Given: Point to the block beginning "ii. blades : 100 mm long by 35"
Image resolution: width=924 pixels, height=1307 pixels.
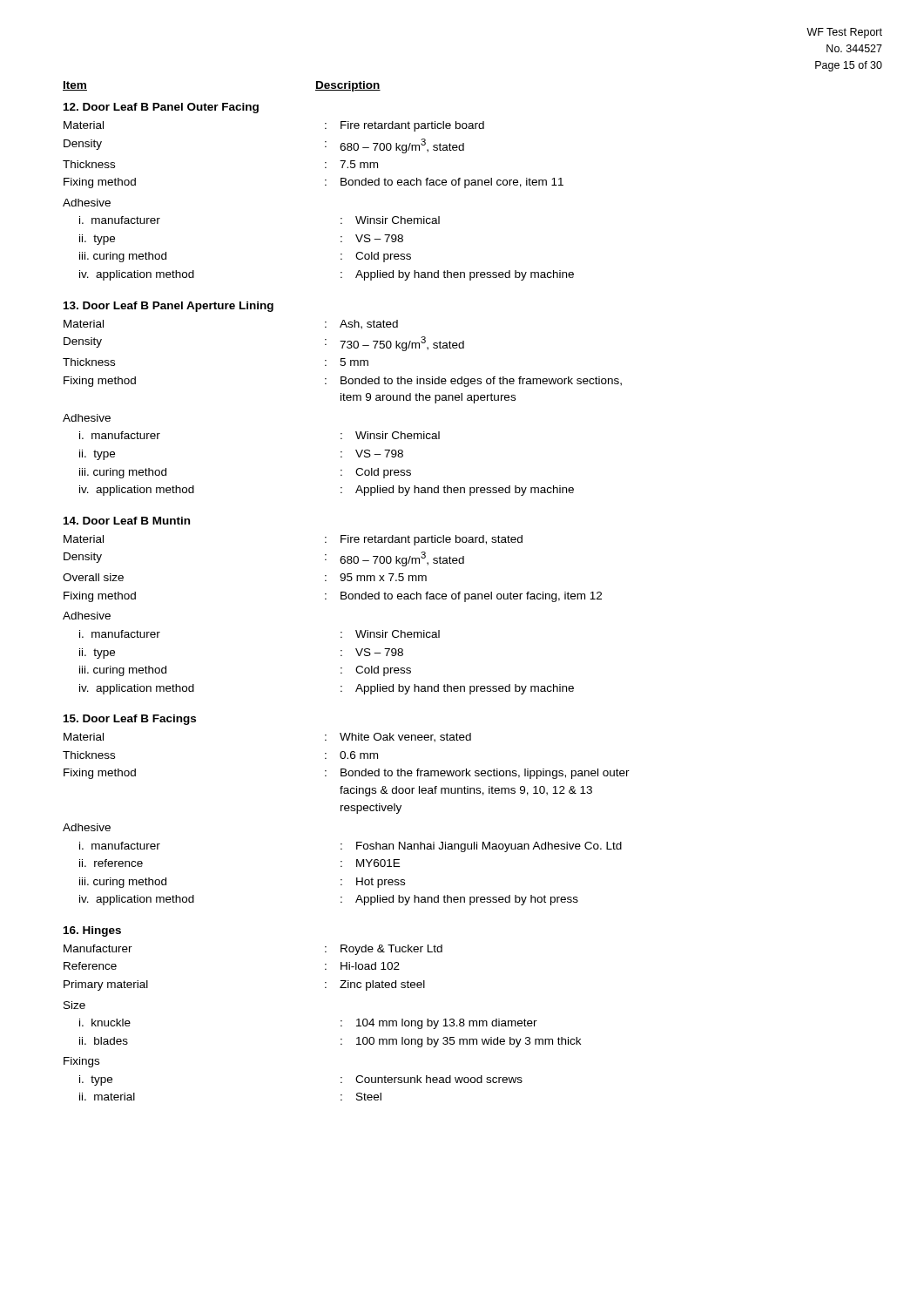Looking at the screenshot, I should 472,1041.
